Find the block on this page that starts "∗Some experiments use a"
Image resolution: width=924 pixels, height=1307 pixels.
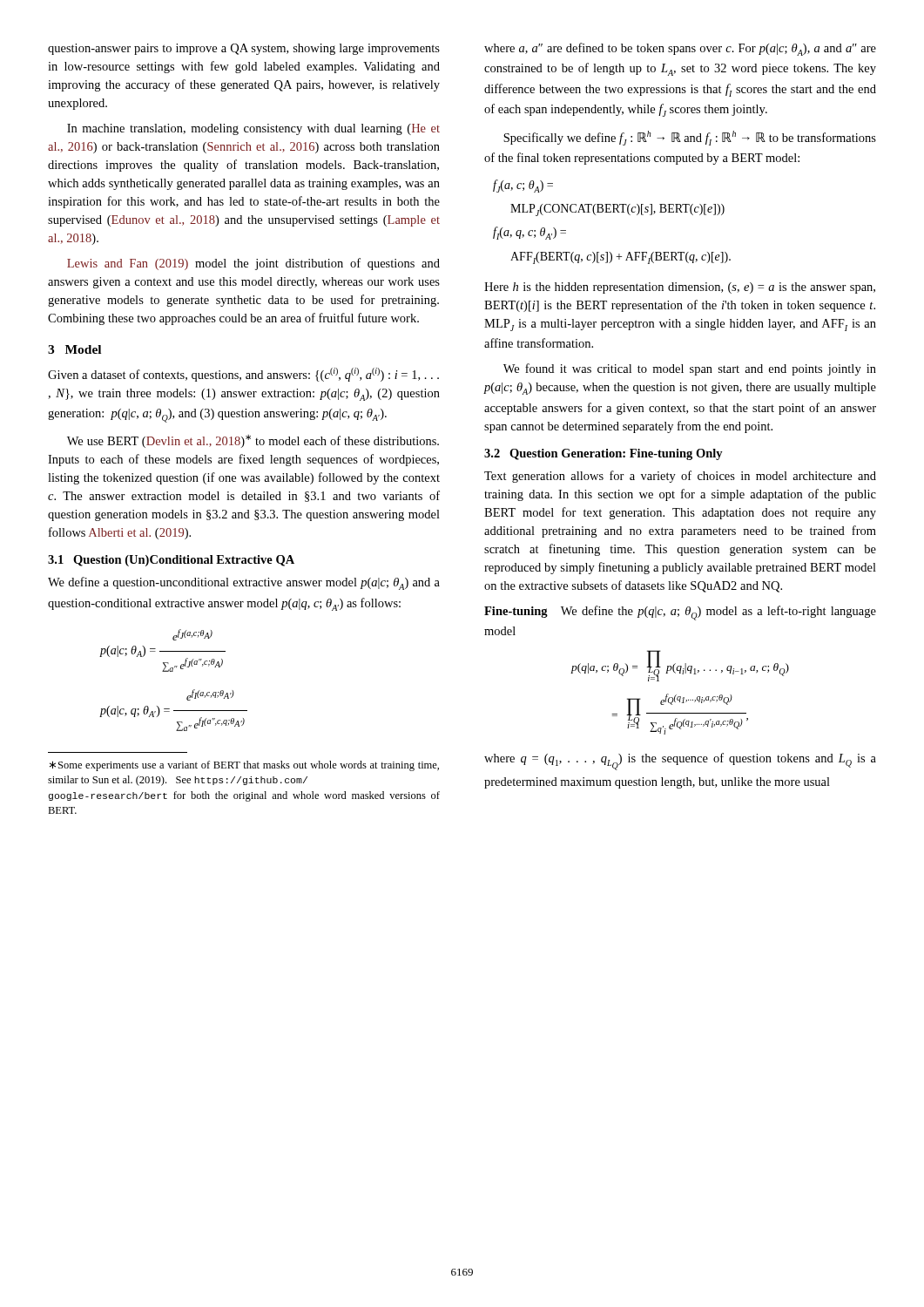[244, 785]
